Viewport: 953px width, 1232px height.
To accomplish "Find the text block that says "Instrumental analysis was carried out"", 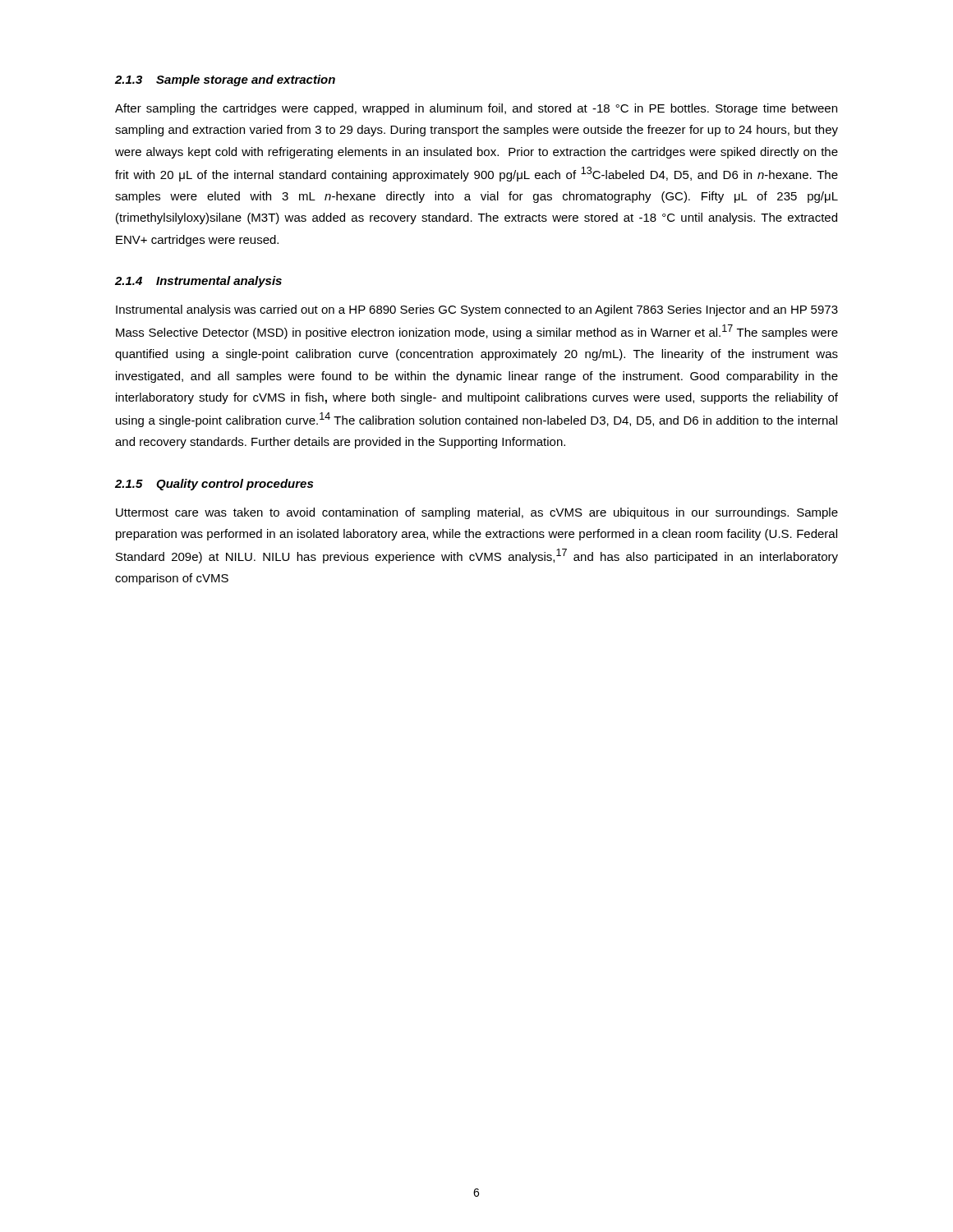I will pos(476,376).
